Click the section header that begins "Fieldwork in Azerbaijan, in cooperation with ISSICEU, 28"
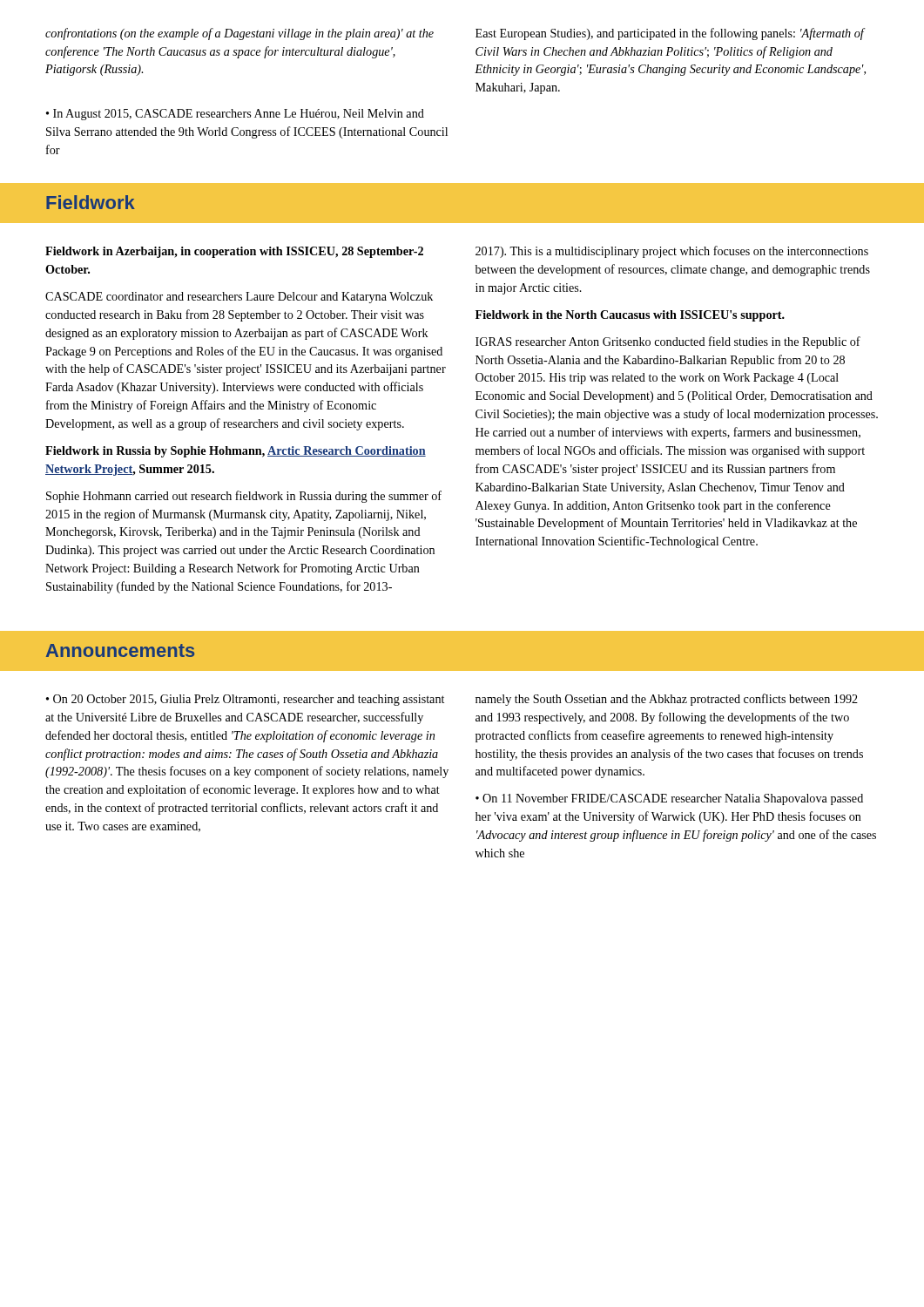924x1307 pixels. tap(235, 260)
